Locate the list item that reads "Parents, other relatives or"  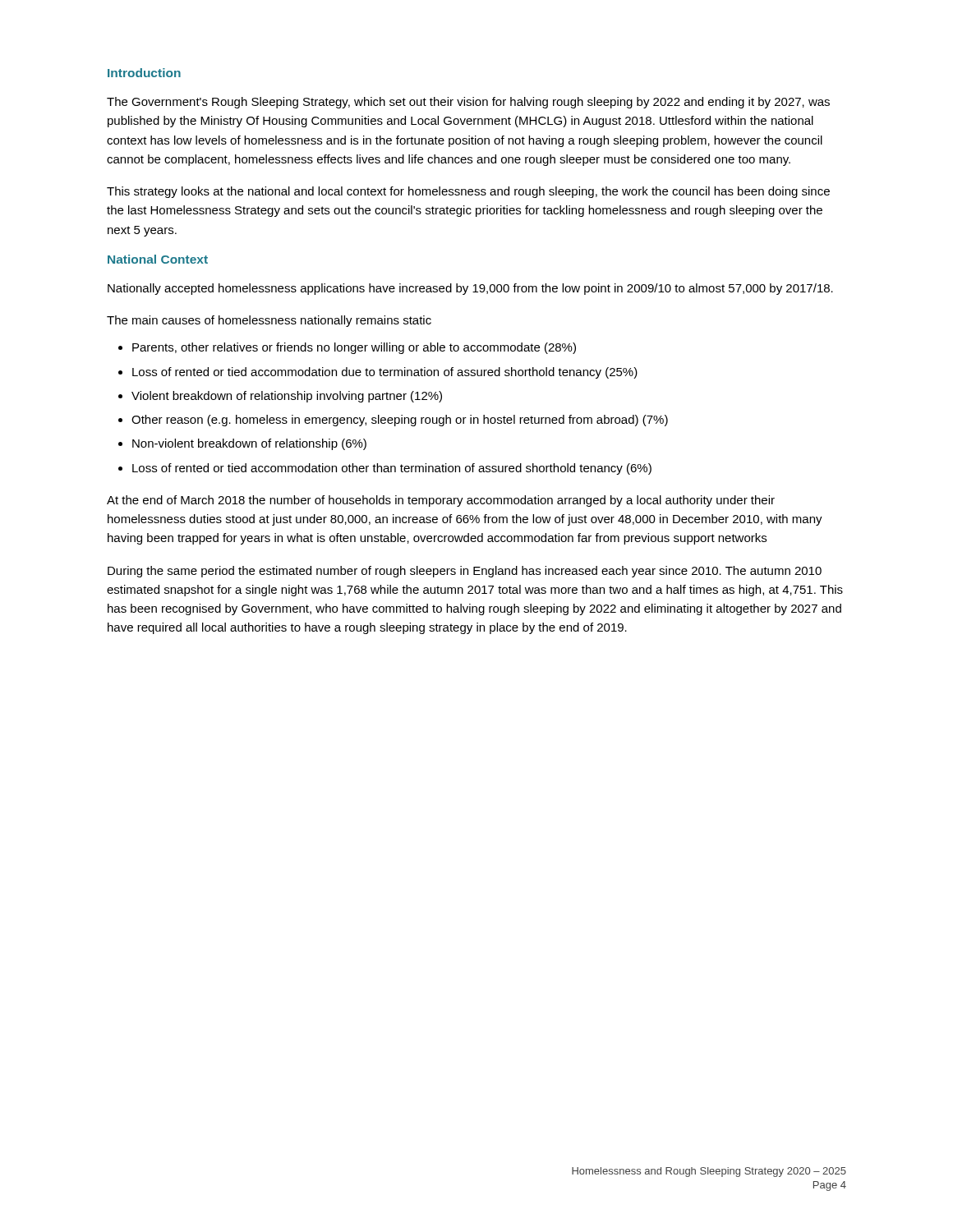tap(354, 347)
